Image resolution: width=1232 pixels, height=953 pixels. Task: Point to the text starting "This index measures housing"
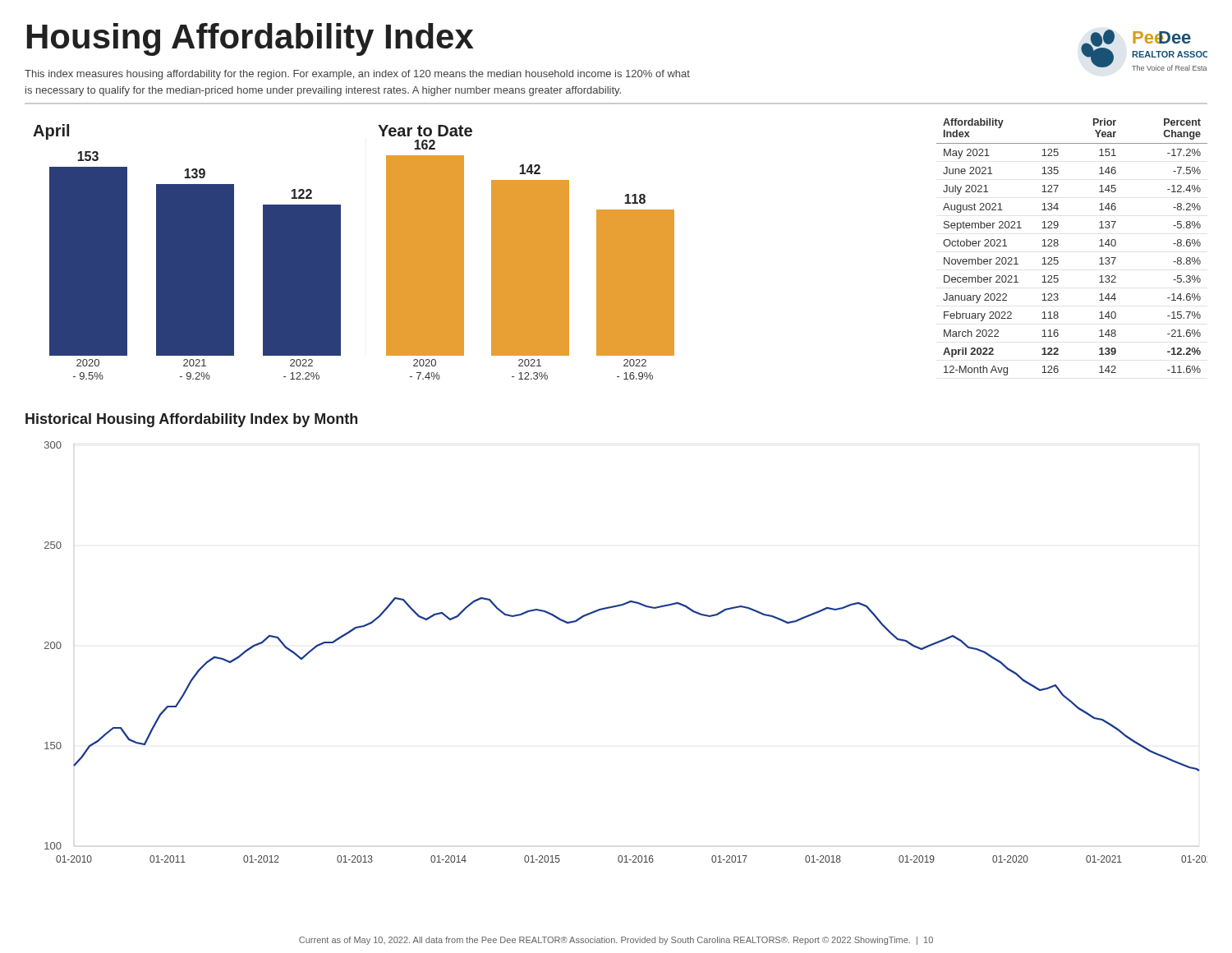(x=357, y=82)
